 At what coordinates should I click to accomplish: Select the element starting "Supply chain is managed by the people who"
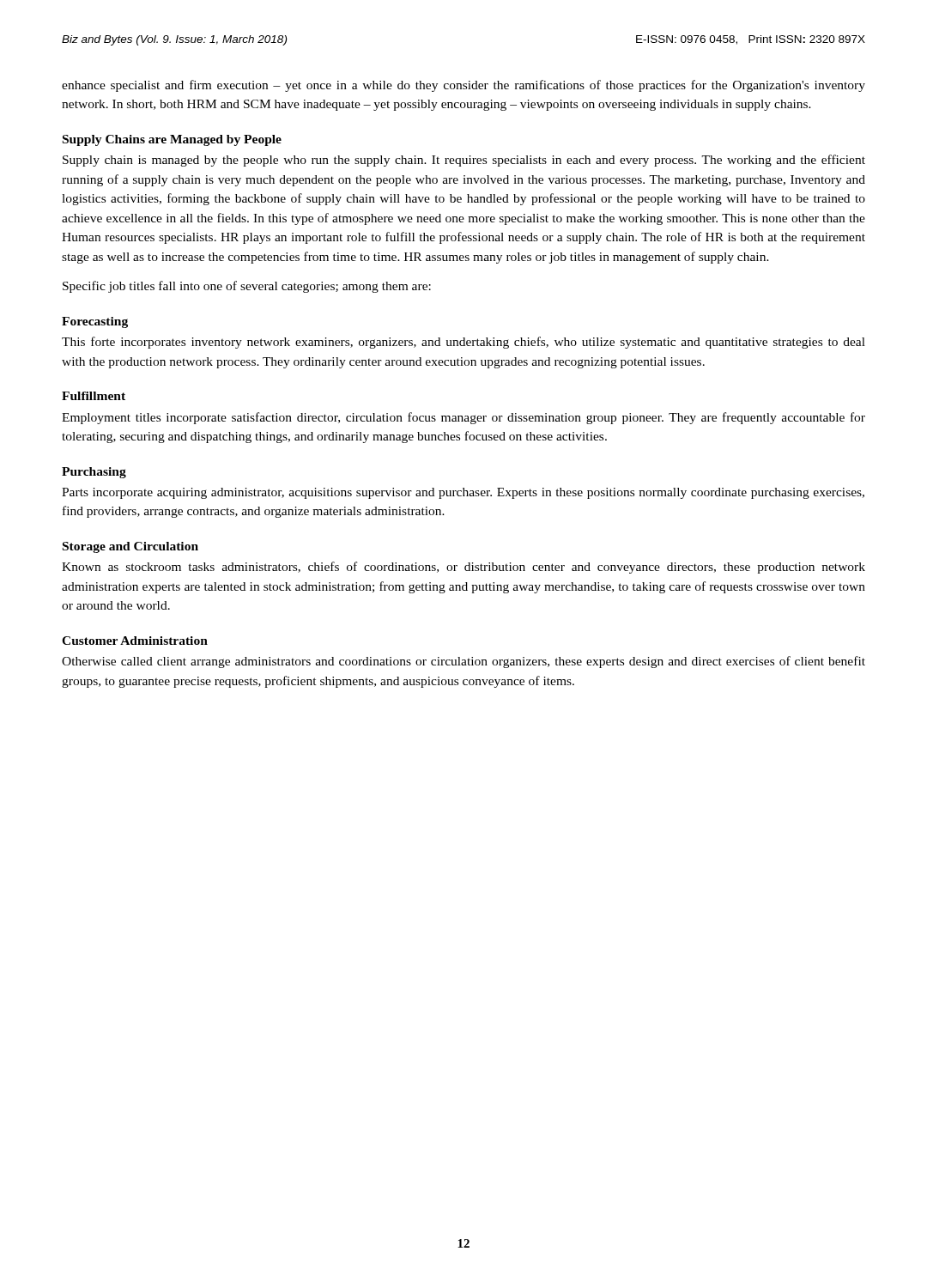[x=464, y=208]
